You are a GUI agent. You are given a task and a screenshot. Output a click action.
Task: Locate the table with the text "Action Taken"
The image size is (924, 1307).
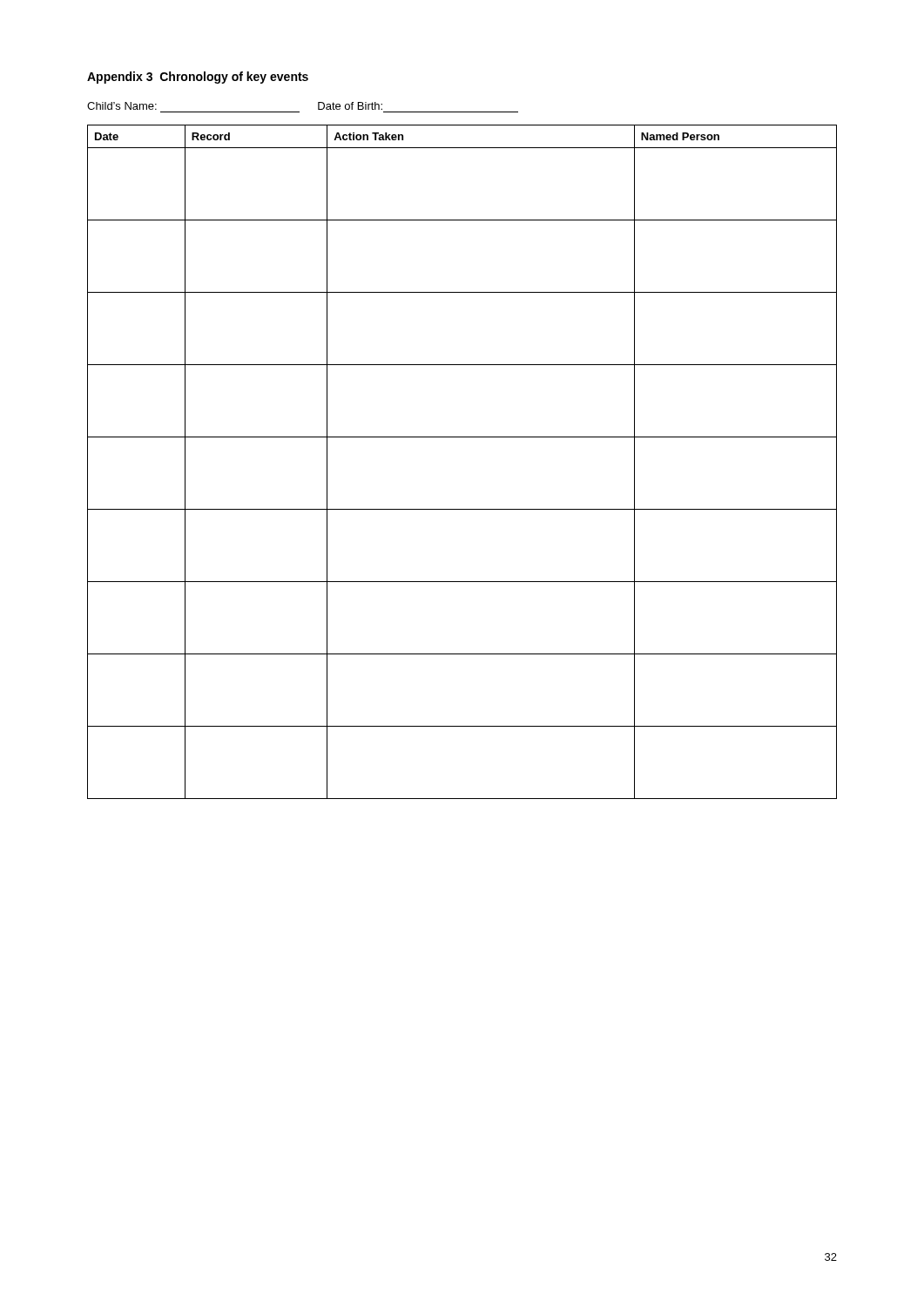(x=462, y=462)
